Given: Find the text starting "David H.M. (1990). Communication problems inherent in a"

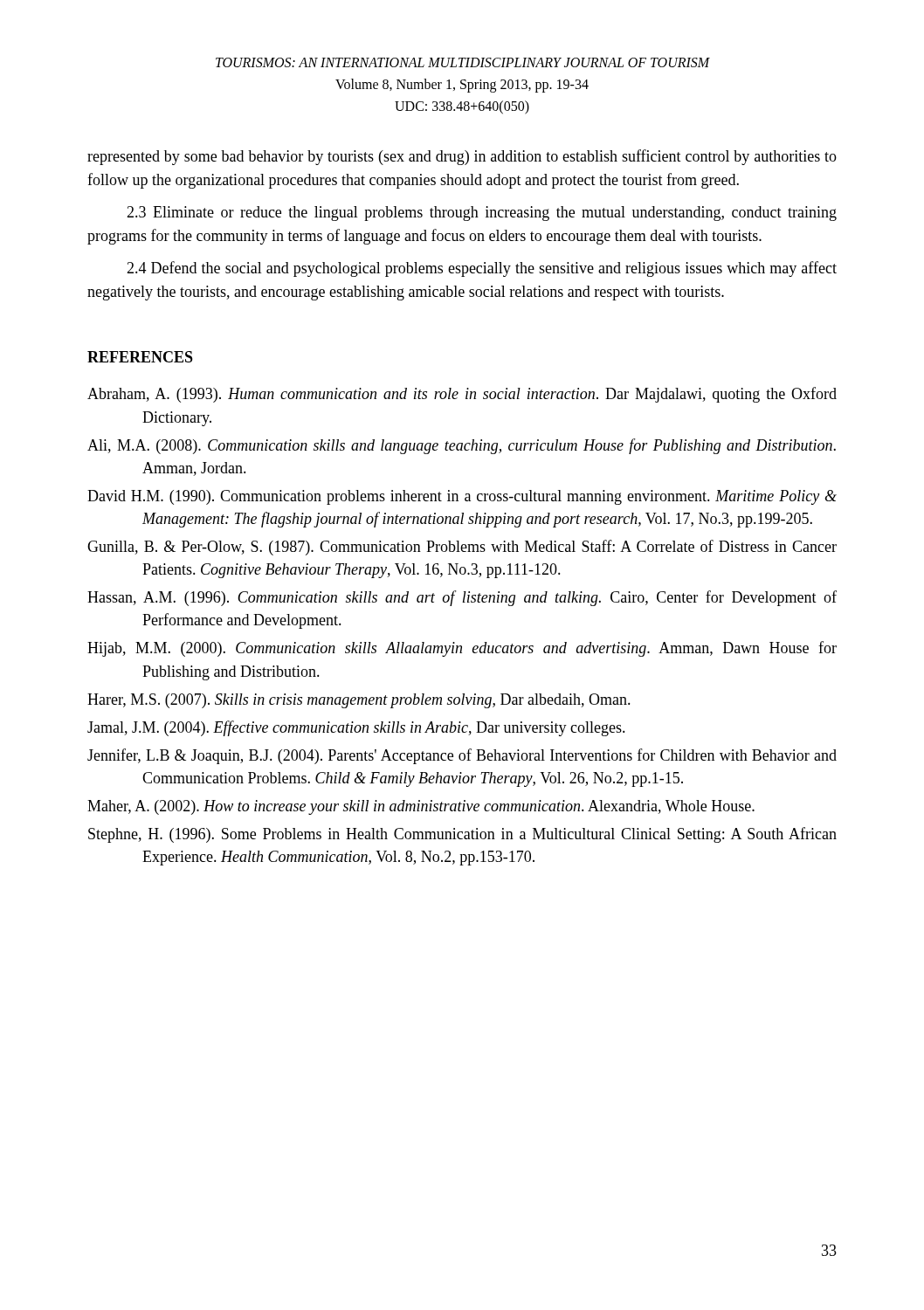Looking at the screenshot, I should 462,507.
